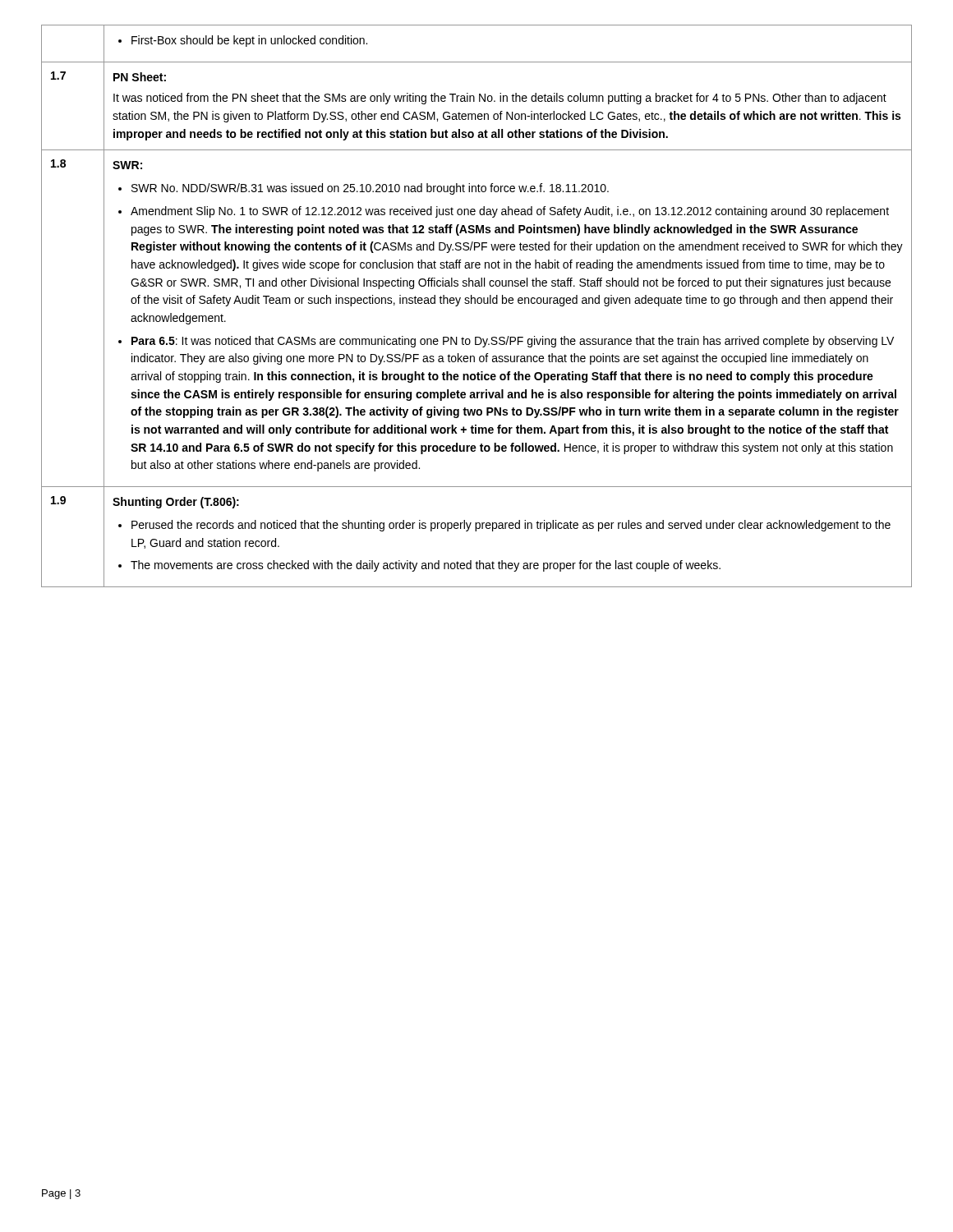The height and width of the screenshot is (1232, 953).
Task: Select the list item that says "SWR No. NDD/SWR/B.31 was issued"
Action: [x=508, y=327]
